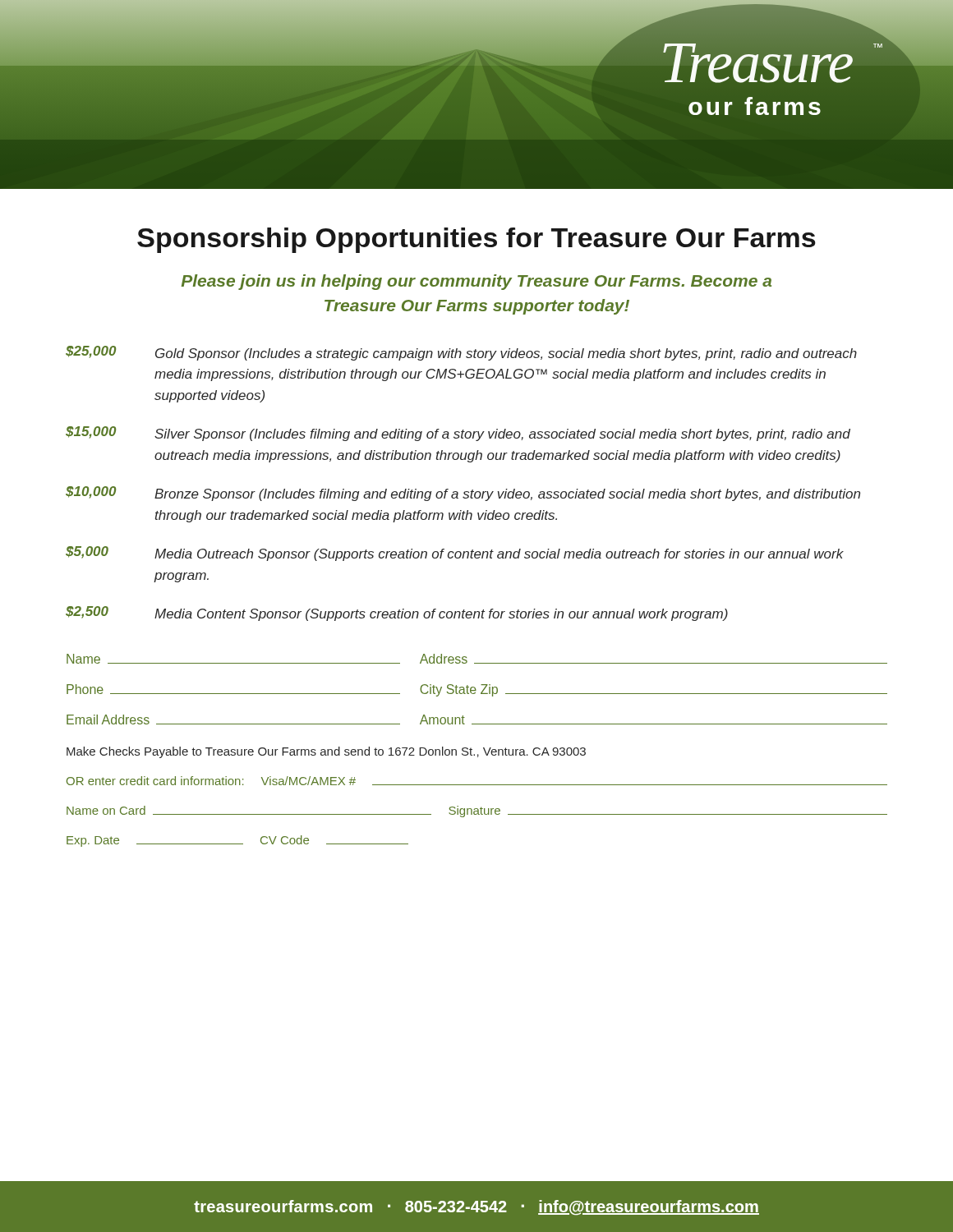
Task: Click on the text starting "OR enter credit card information: Visa/MC/AMEX # Name"
Action: point(476,808)
